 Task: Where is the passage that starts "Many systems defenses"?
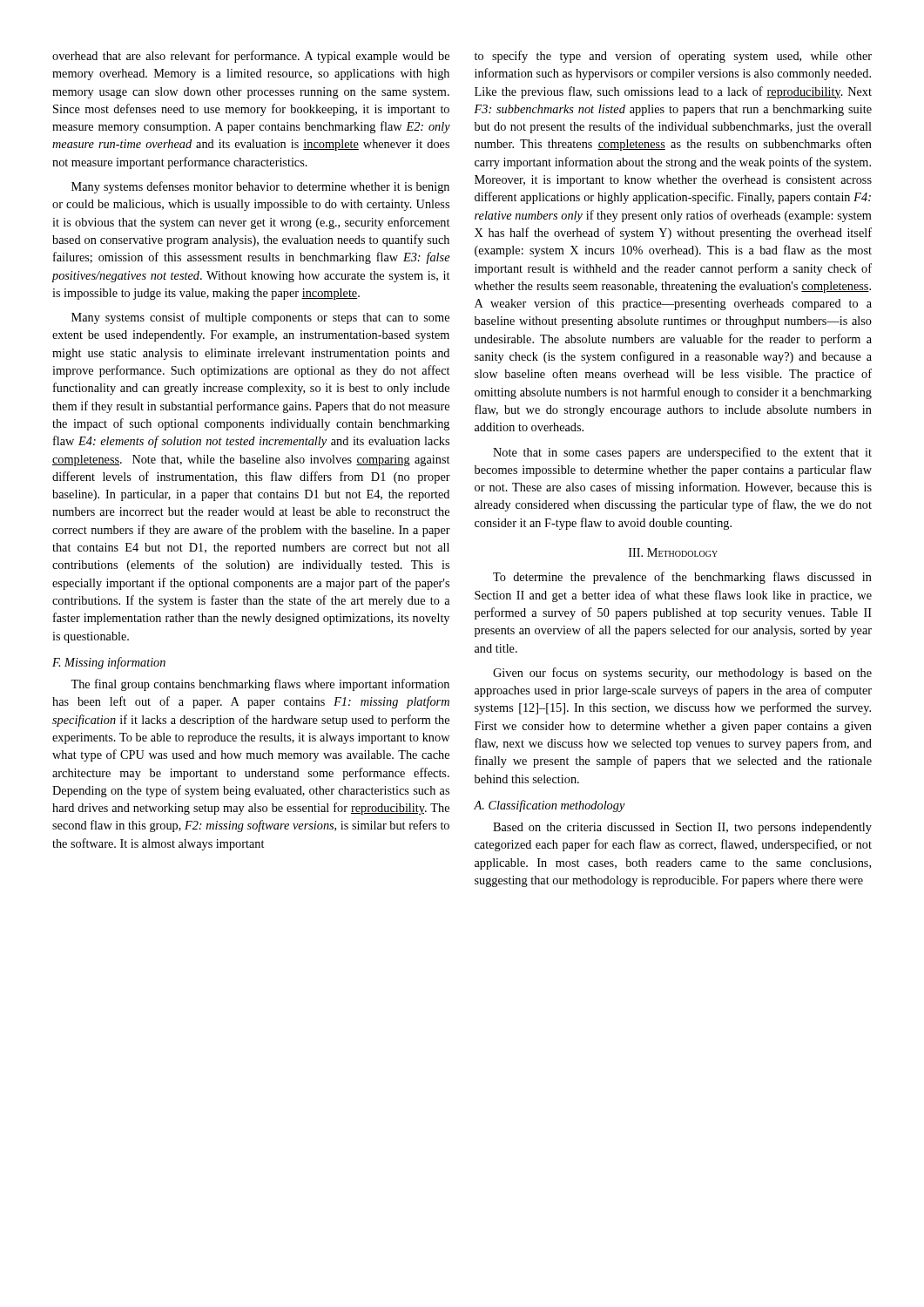[x=251, y=240]
